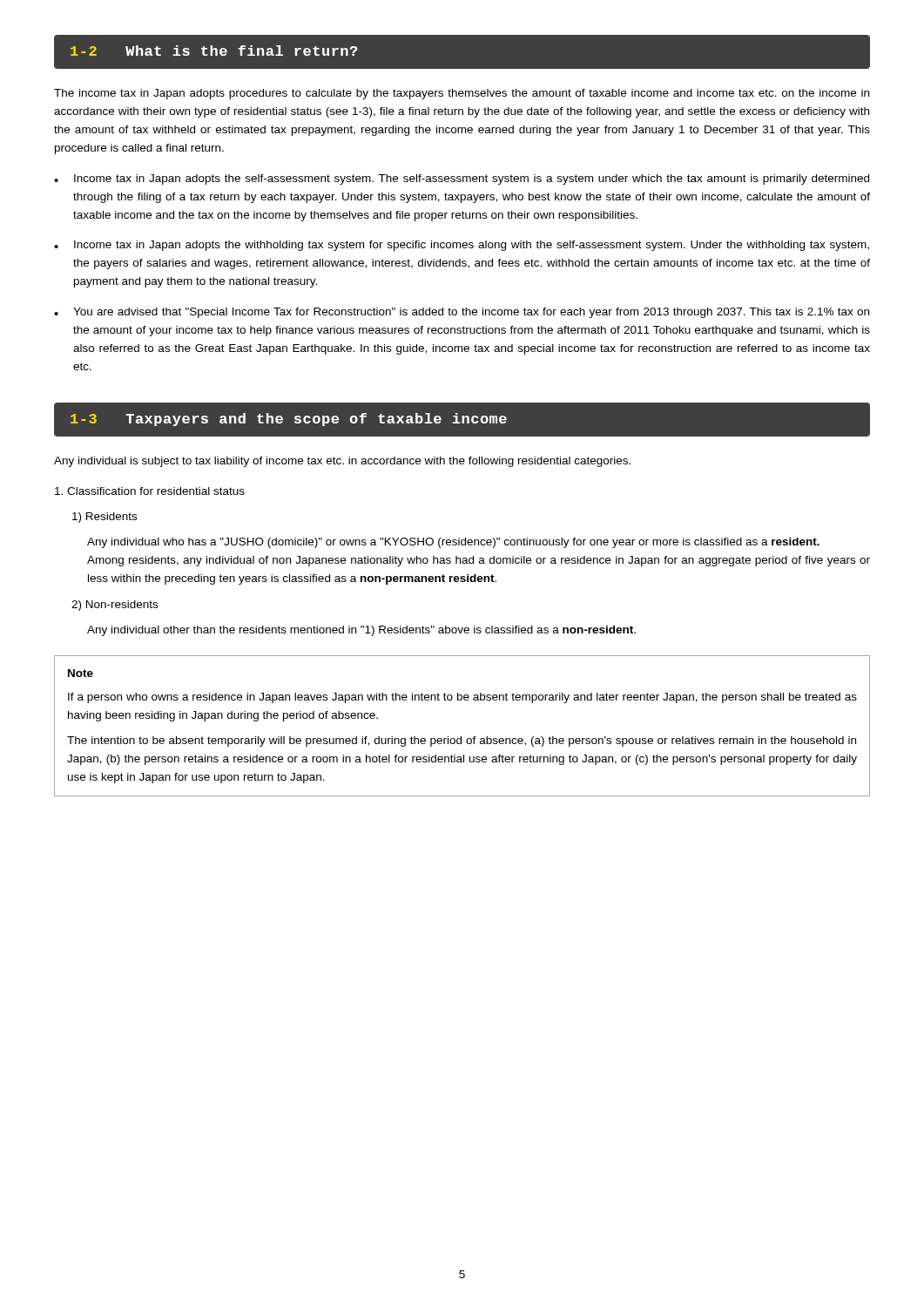Click on the text containing "2) Non-residents"
This screenshot has width=924, height=1307.
click(115, 605)
